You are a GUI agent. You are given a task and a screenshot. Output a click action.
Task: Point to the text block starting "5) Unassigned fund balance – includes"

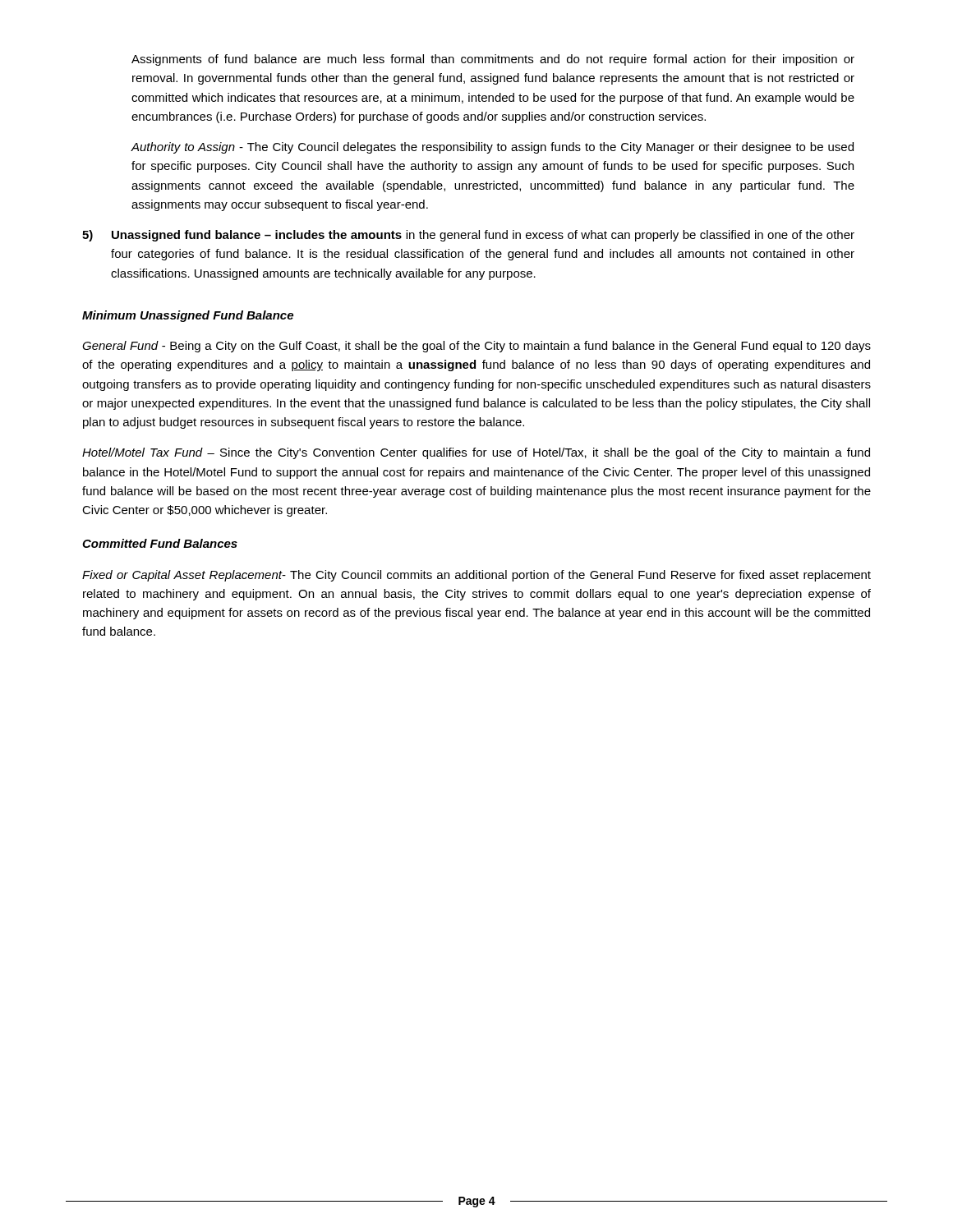(x=468, y=254)
